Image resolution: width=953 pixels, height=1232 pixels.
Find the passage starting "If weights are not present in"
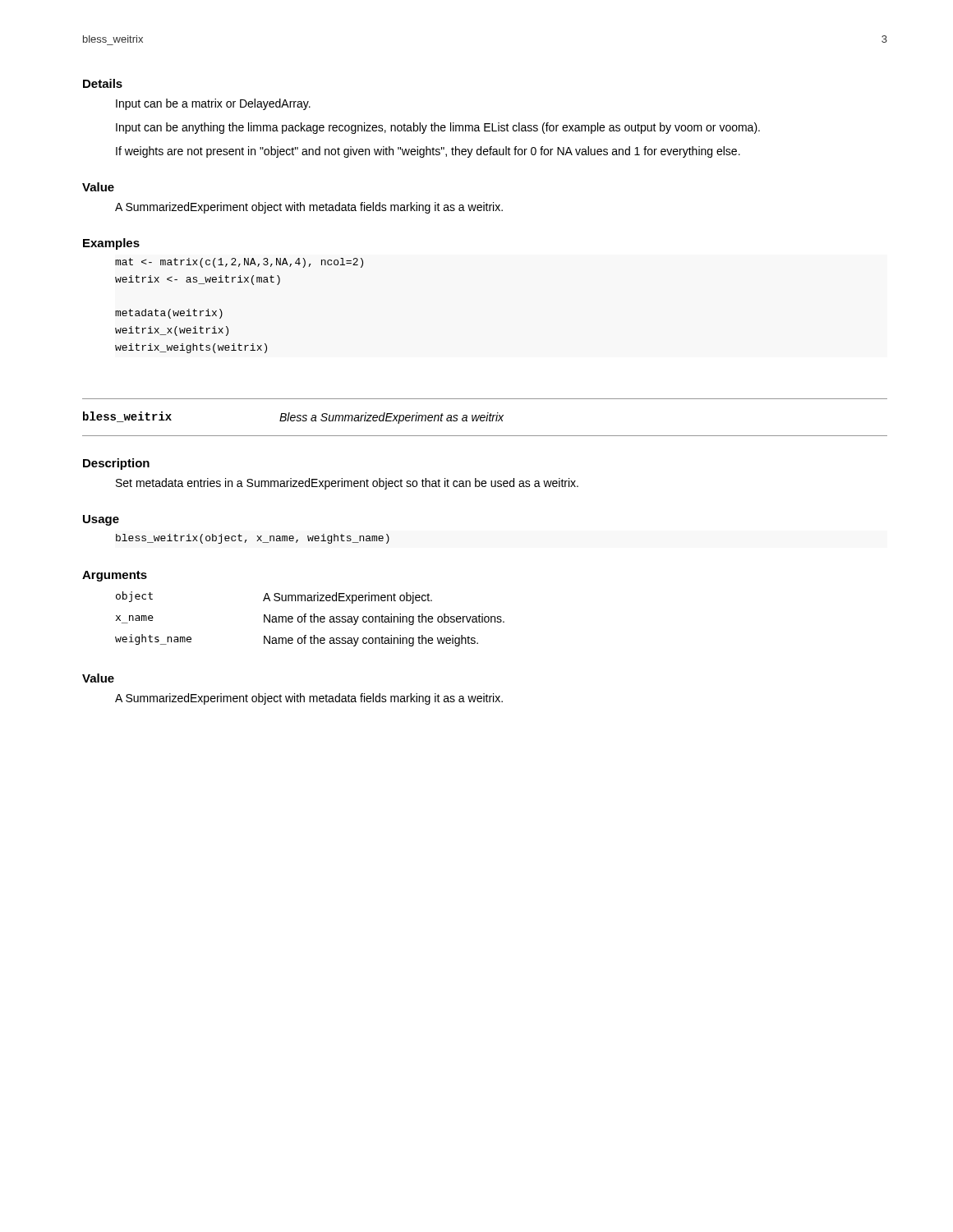click(x=428, y=151)
